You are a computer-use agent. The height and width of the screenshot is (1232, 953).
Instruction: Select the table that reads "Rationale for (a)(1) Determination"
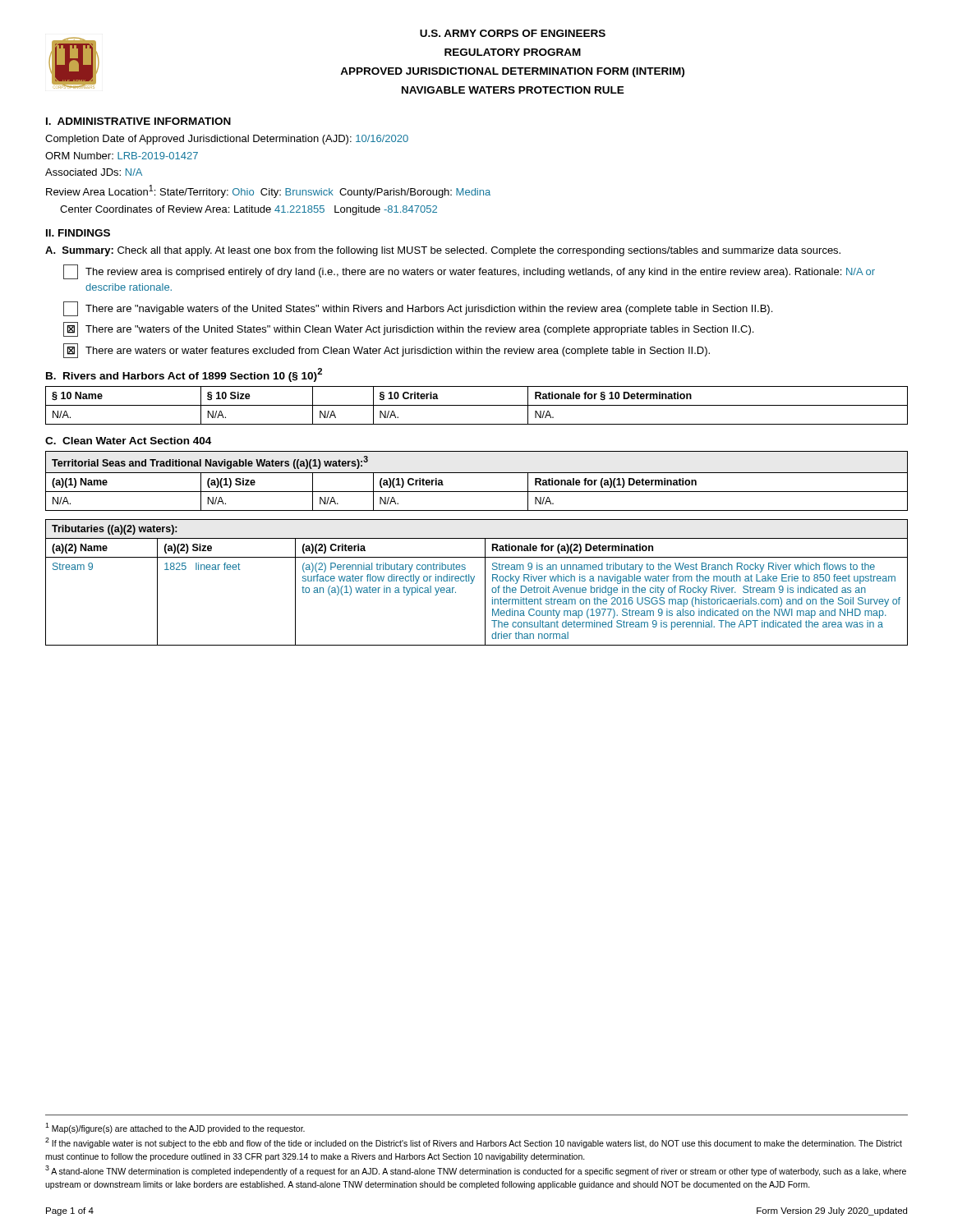pos(476,481)
